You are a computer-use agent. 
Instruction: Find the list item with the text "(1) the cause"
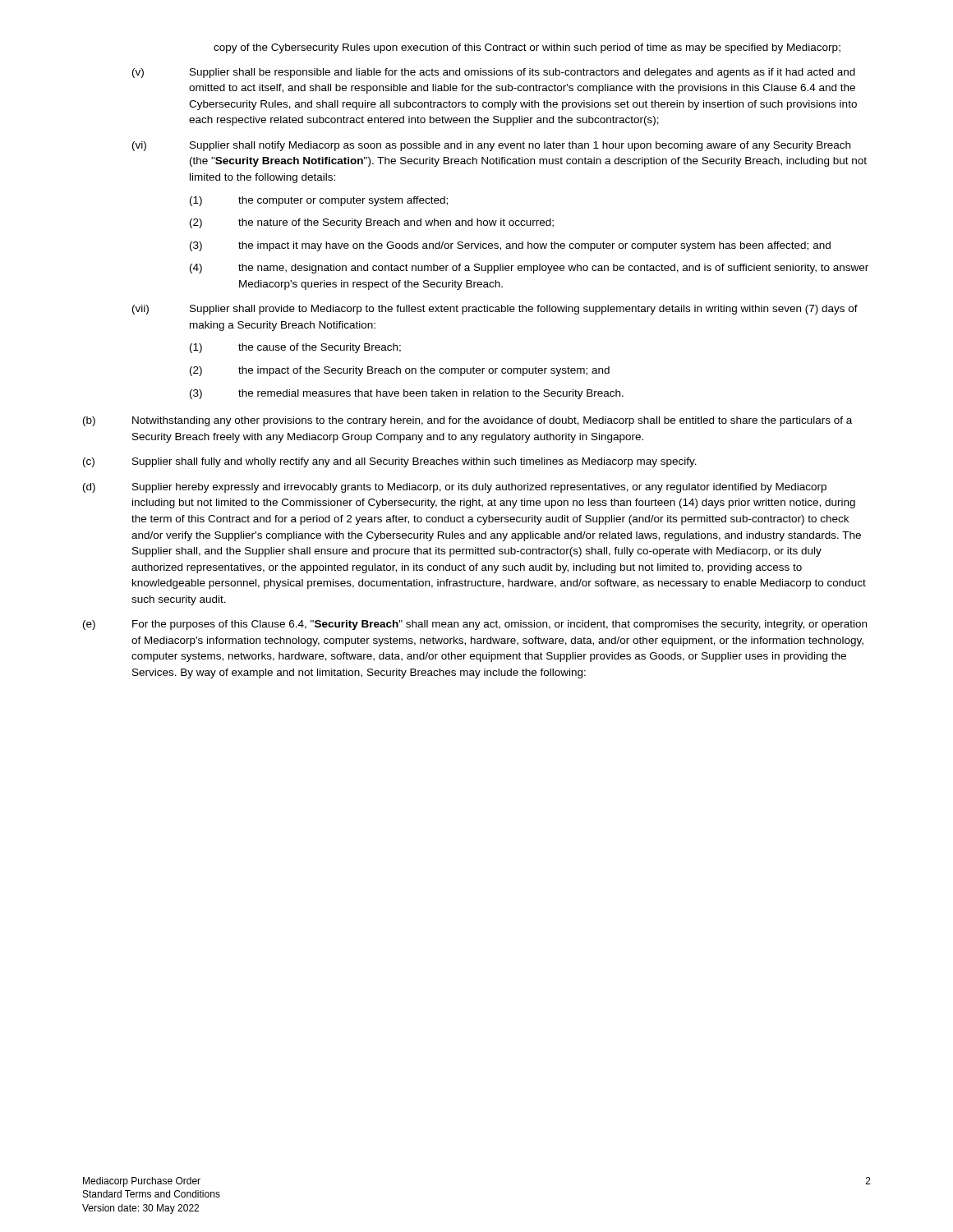(295, 348)
